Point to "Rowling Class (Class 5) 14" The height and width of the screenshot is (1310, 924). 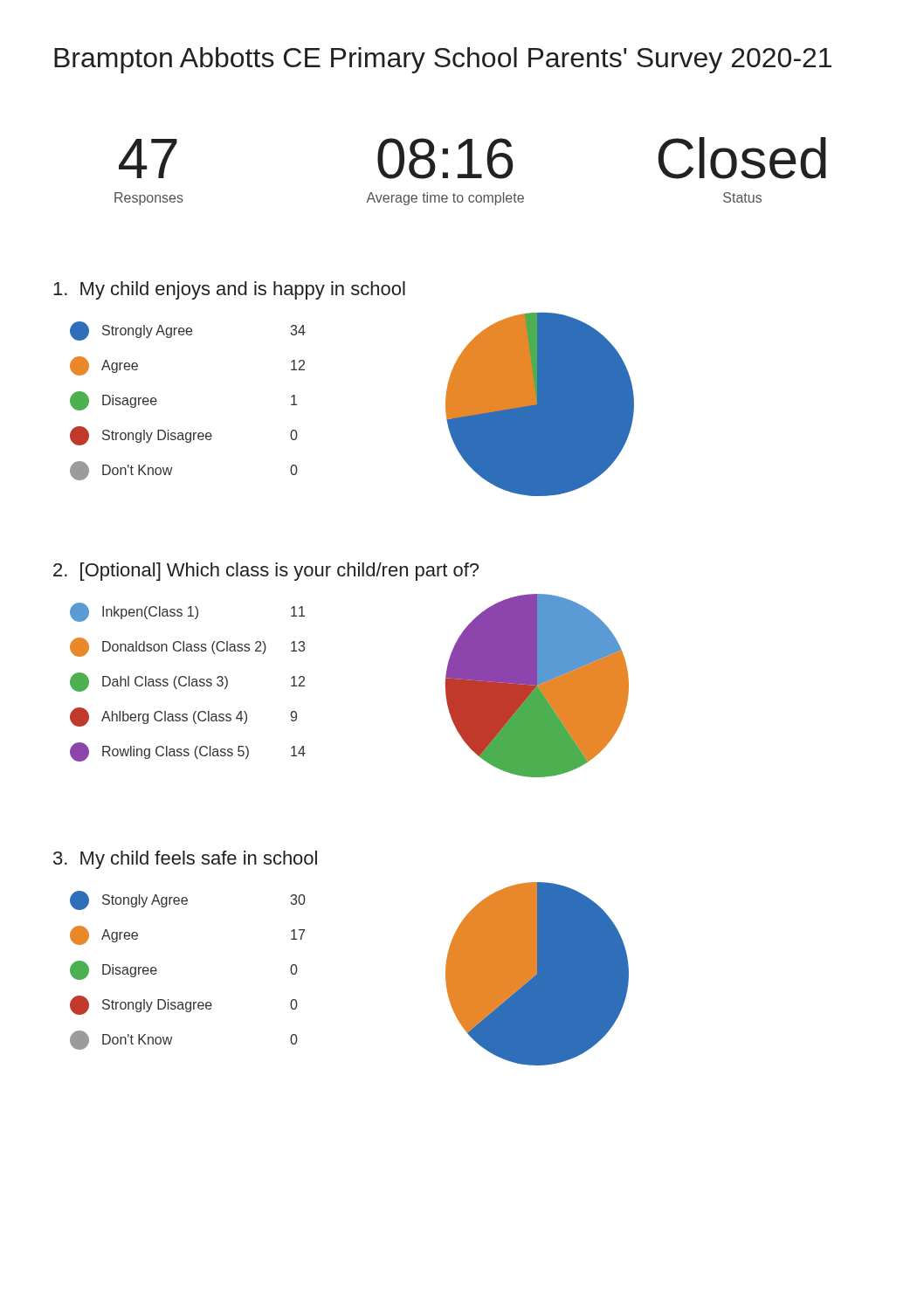[x=188, y=752]
